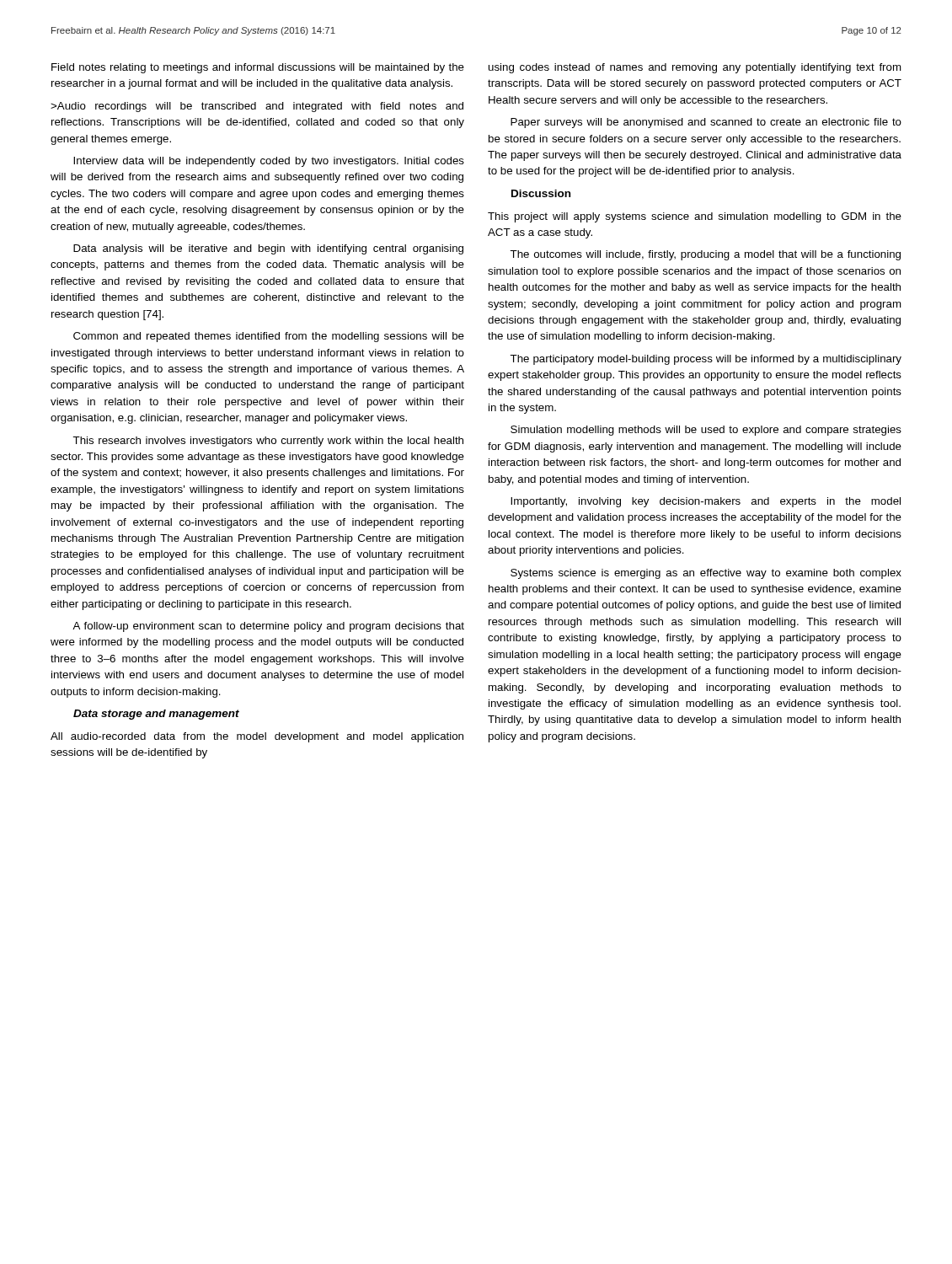Find the text block starting "Field notes relating to meetings and informal discussions"
The image size is (952, 1264).
click(257, 379)
